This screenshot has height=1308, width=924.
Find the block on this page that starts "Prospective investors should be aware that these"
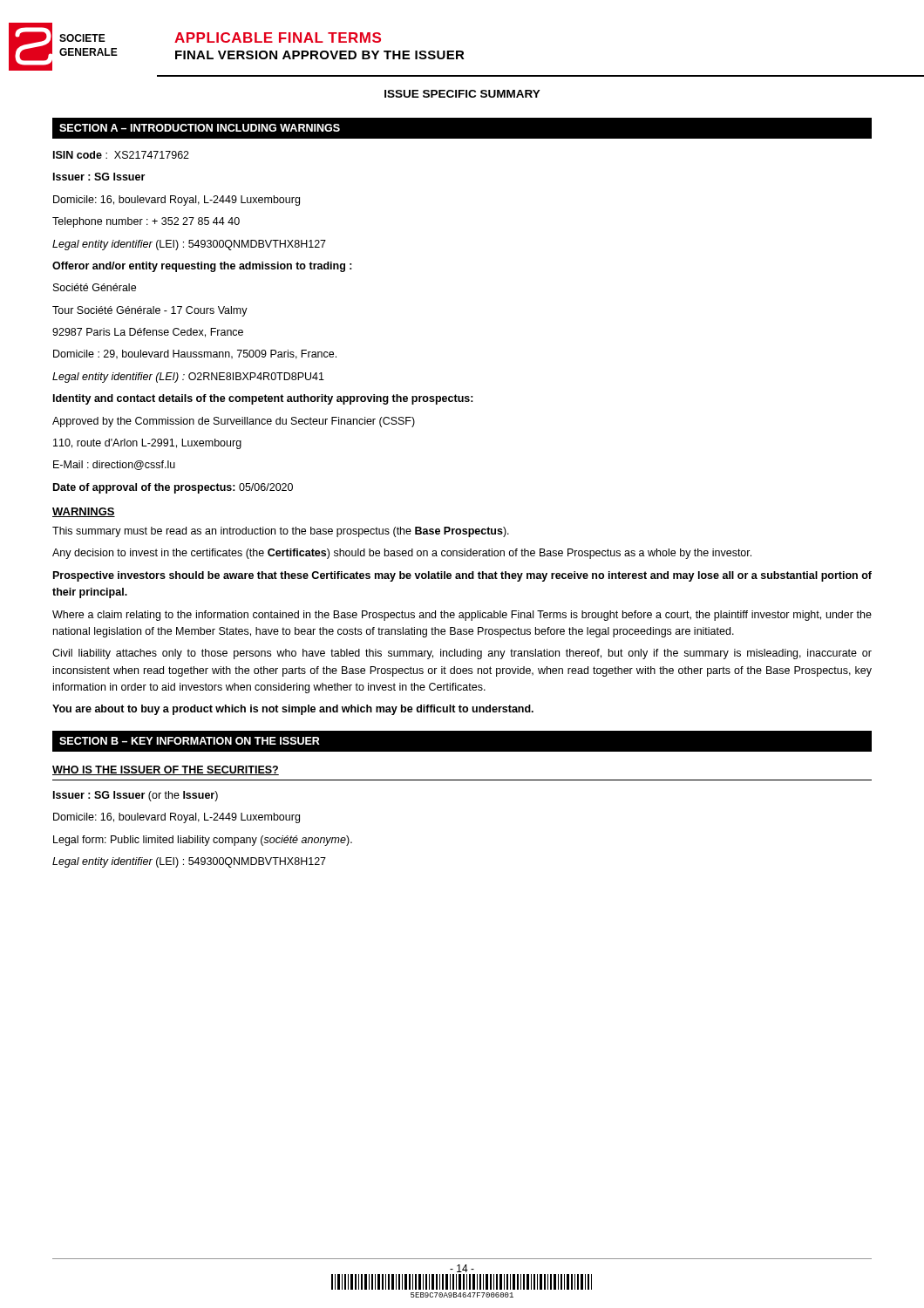point(462,584)
